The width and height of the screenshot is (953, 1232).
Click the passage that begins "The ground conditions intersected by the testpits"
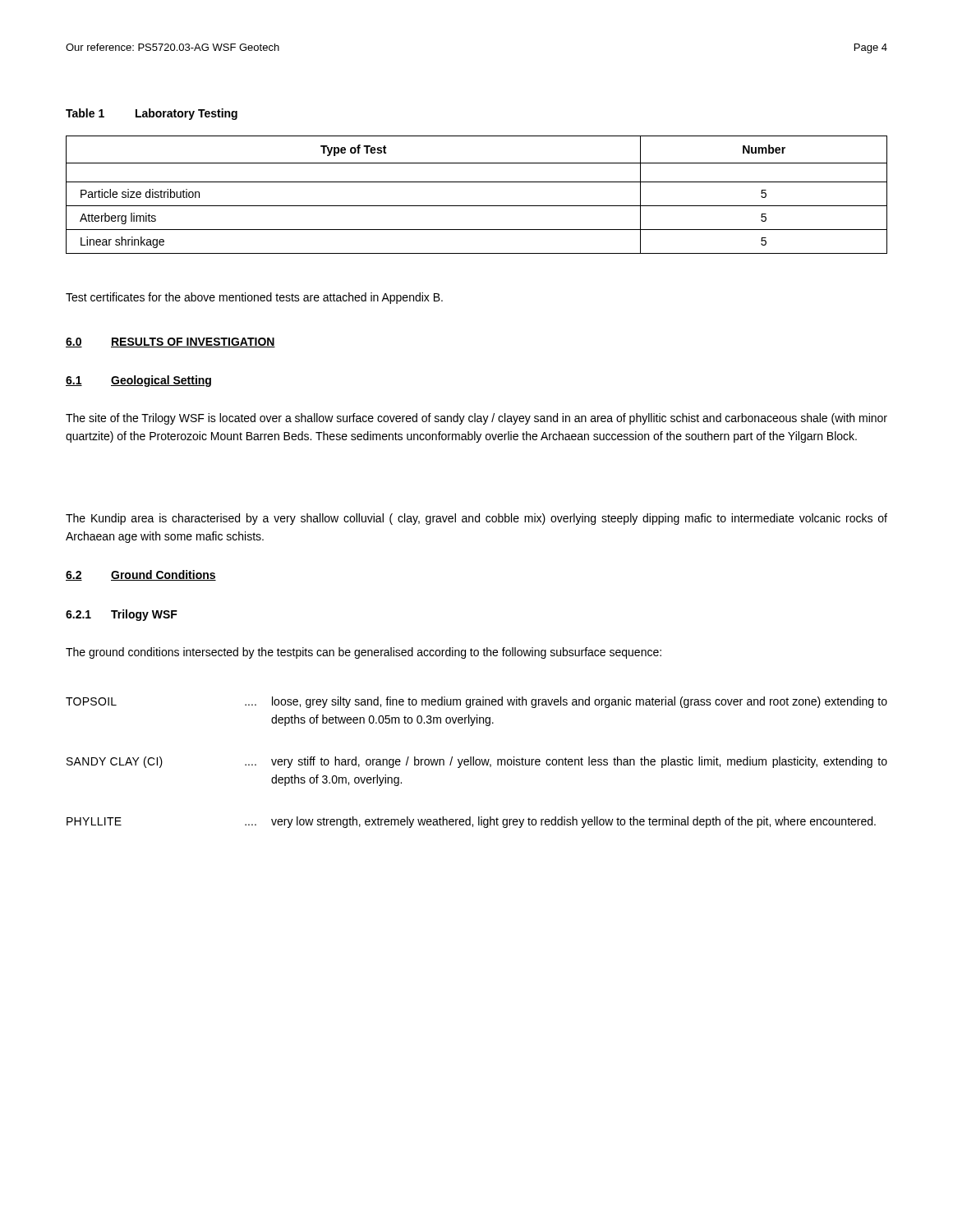[364, 652]
